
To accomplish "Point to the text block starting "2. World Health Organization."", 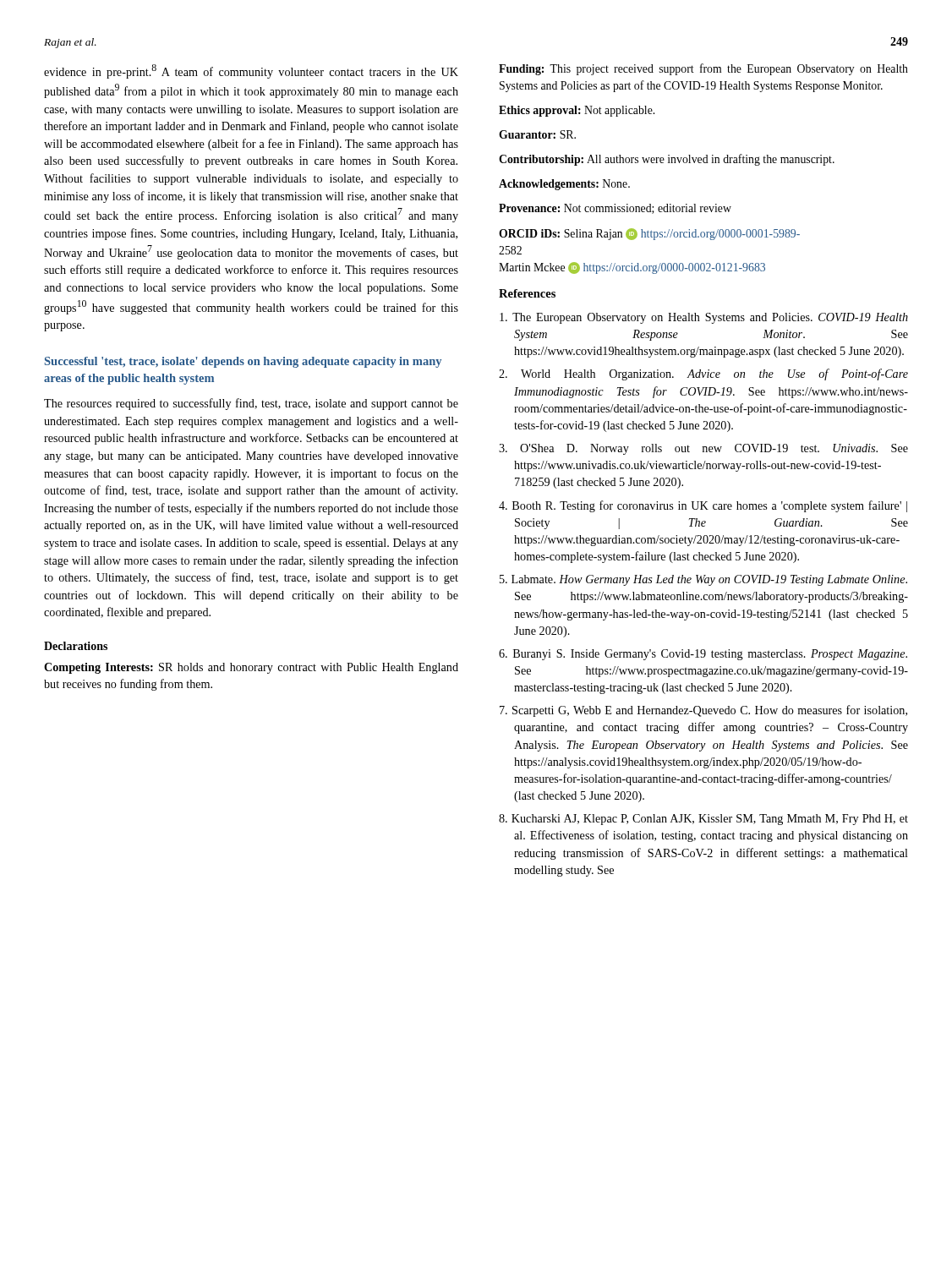I will tap(703, 400).
